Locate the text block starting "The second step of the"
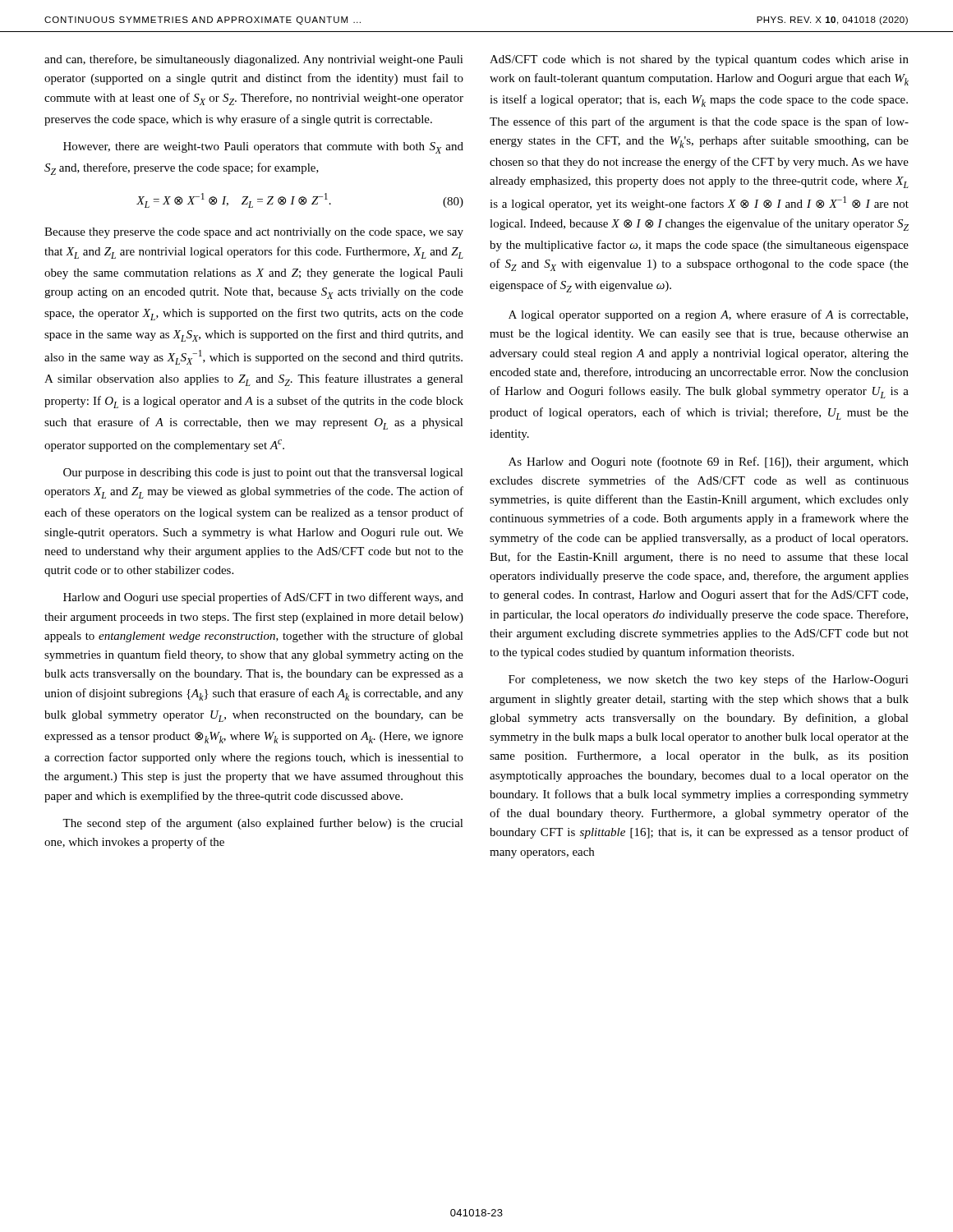 [254, 833]
